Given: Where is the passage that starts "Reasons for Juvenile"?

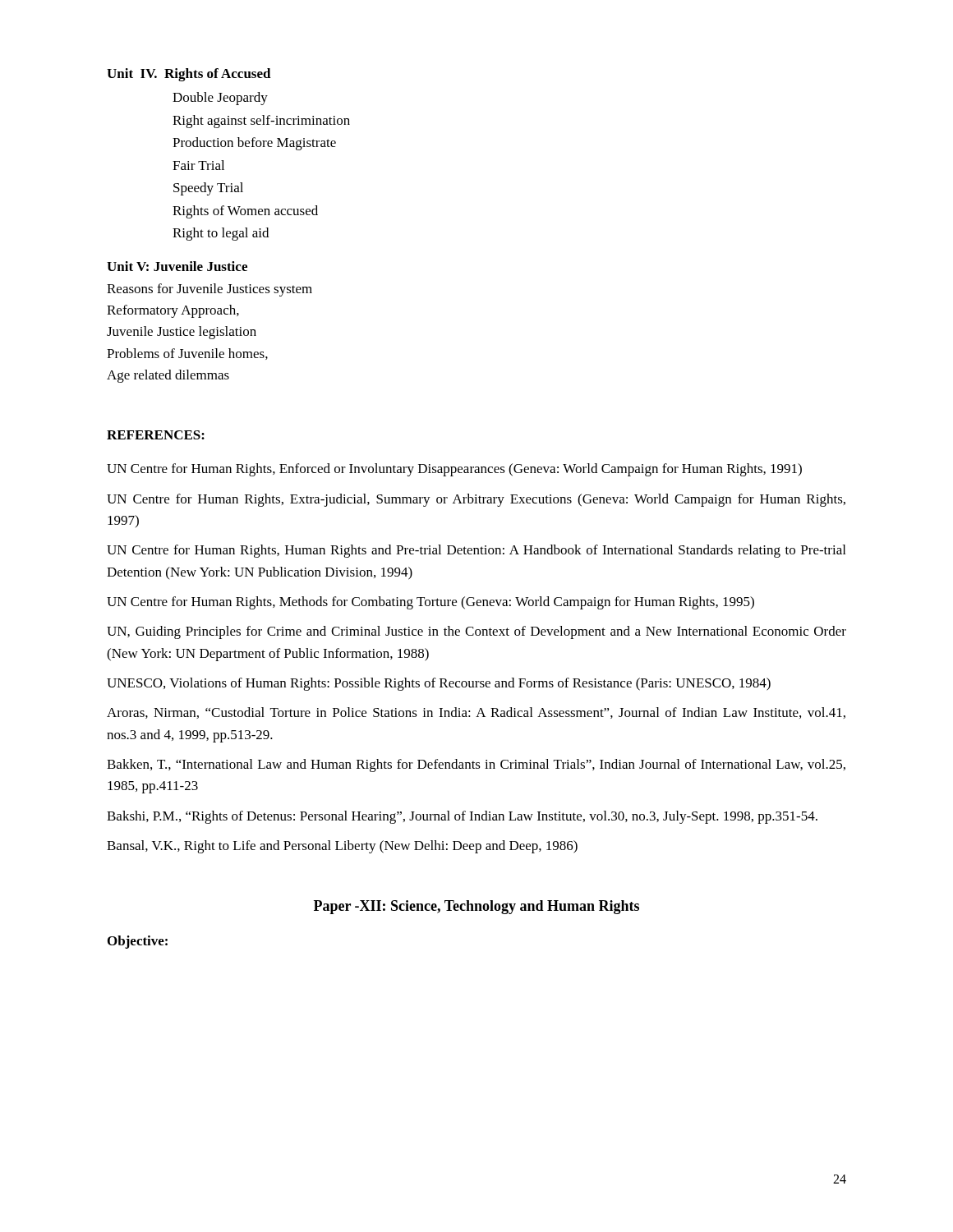Looking at the screenshot, I should [x=210, y=332].
